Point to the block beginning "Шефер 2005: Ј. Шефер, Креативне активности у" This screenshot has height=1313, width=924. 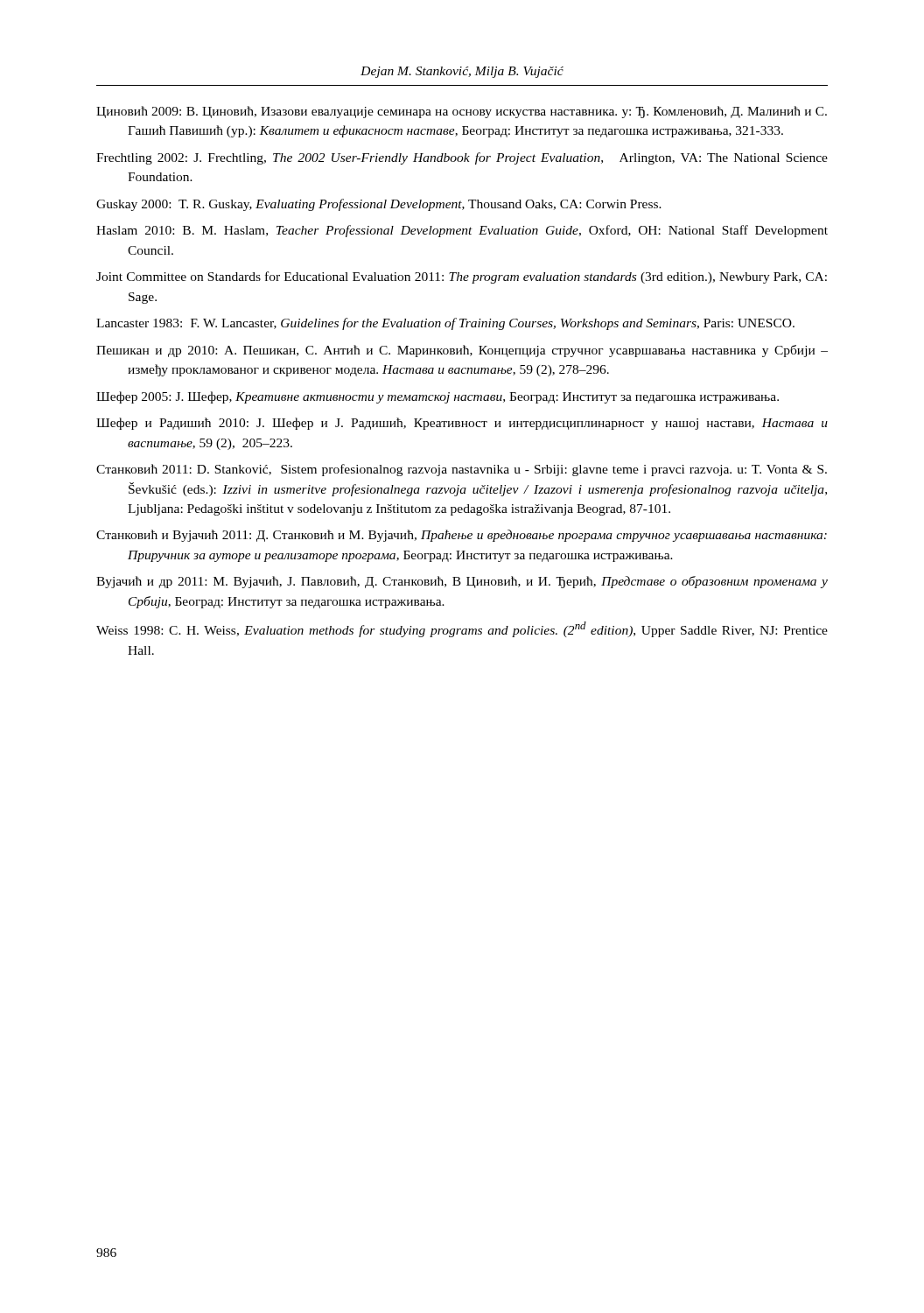[438, 396]
